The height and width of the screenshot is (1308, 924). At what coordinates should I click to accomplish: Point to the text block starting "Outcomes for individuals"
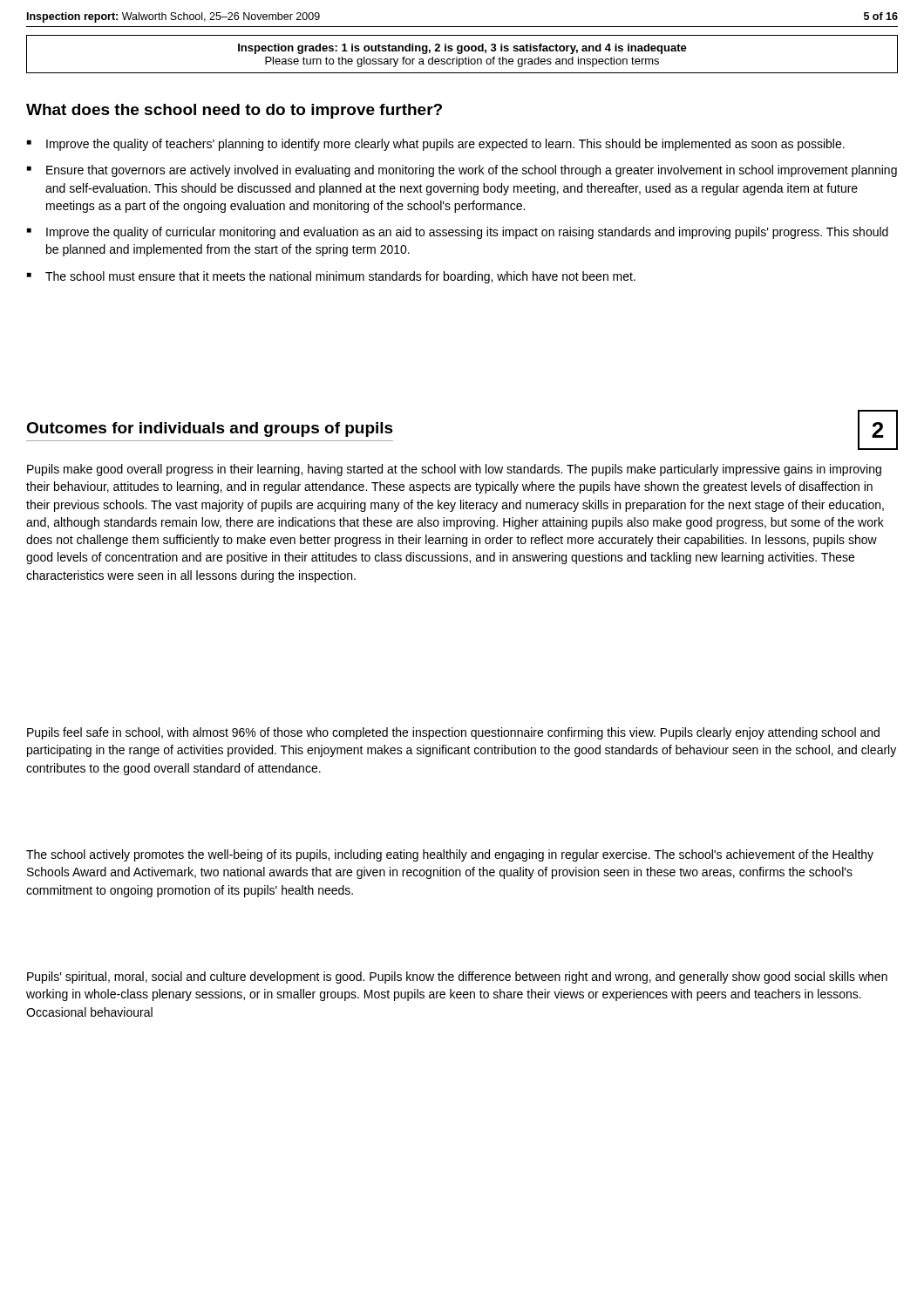tap(210, 429)
